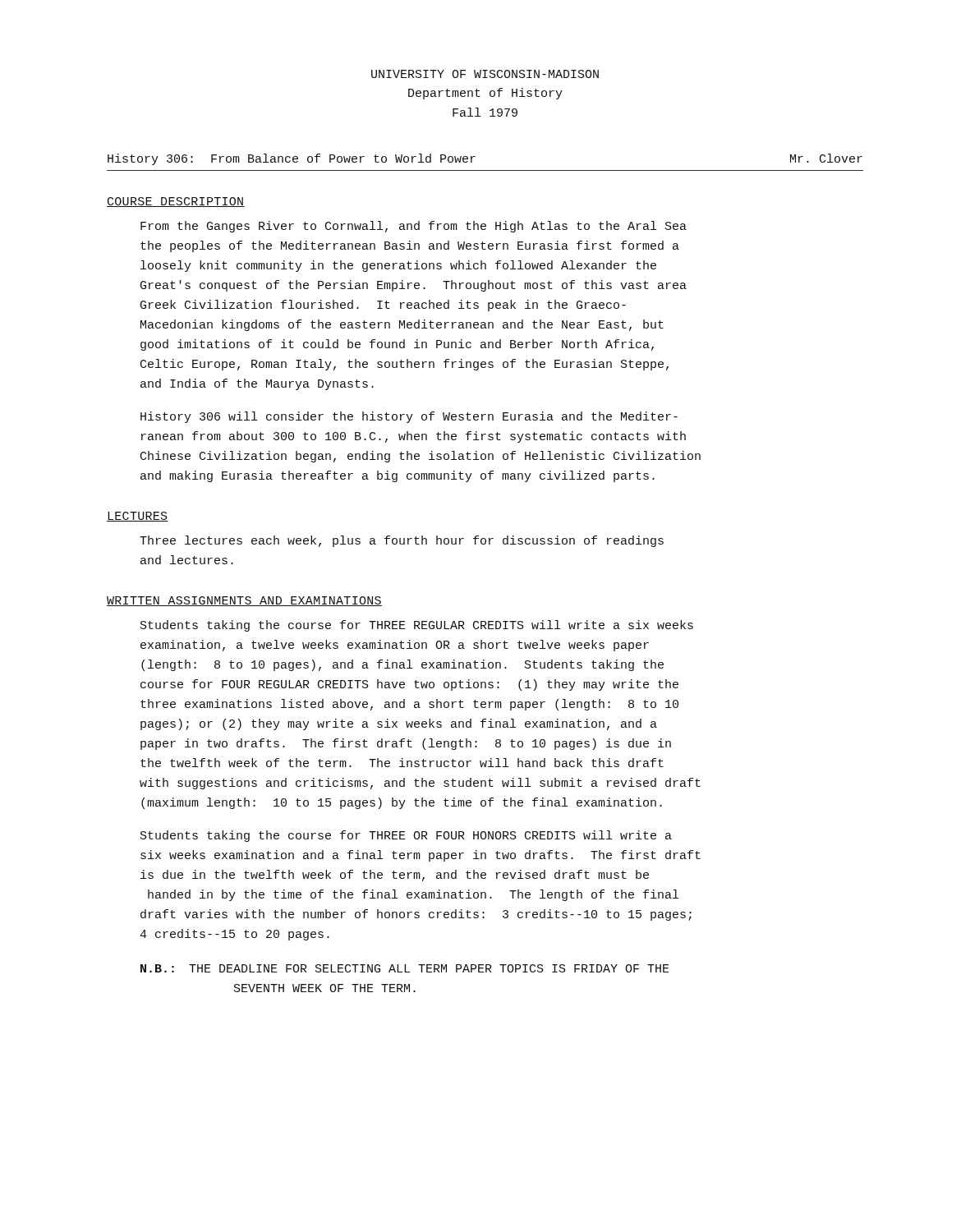Select the text block with the text "Students taking the course for THREE OR"
Image resolution: width=970 pixels, height=1232 pixels.
coord(421,886)
